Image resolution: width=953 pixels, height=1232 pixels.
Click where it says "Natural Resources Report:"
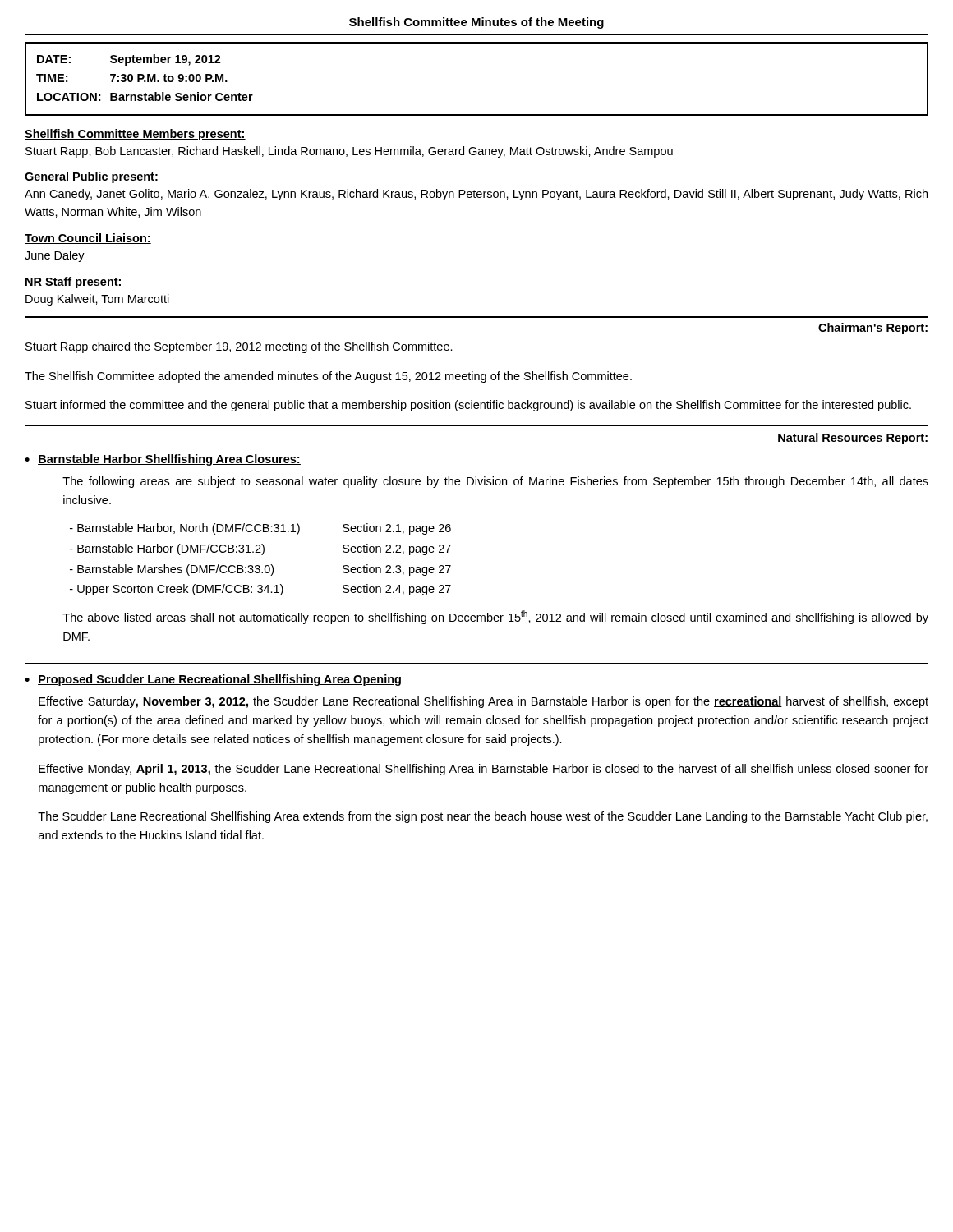853,438
